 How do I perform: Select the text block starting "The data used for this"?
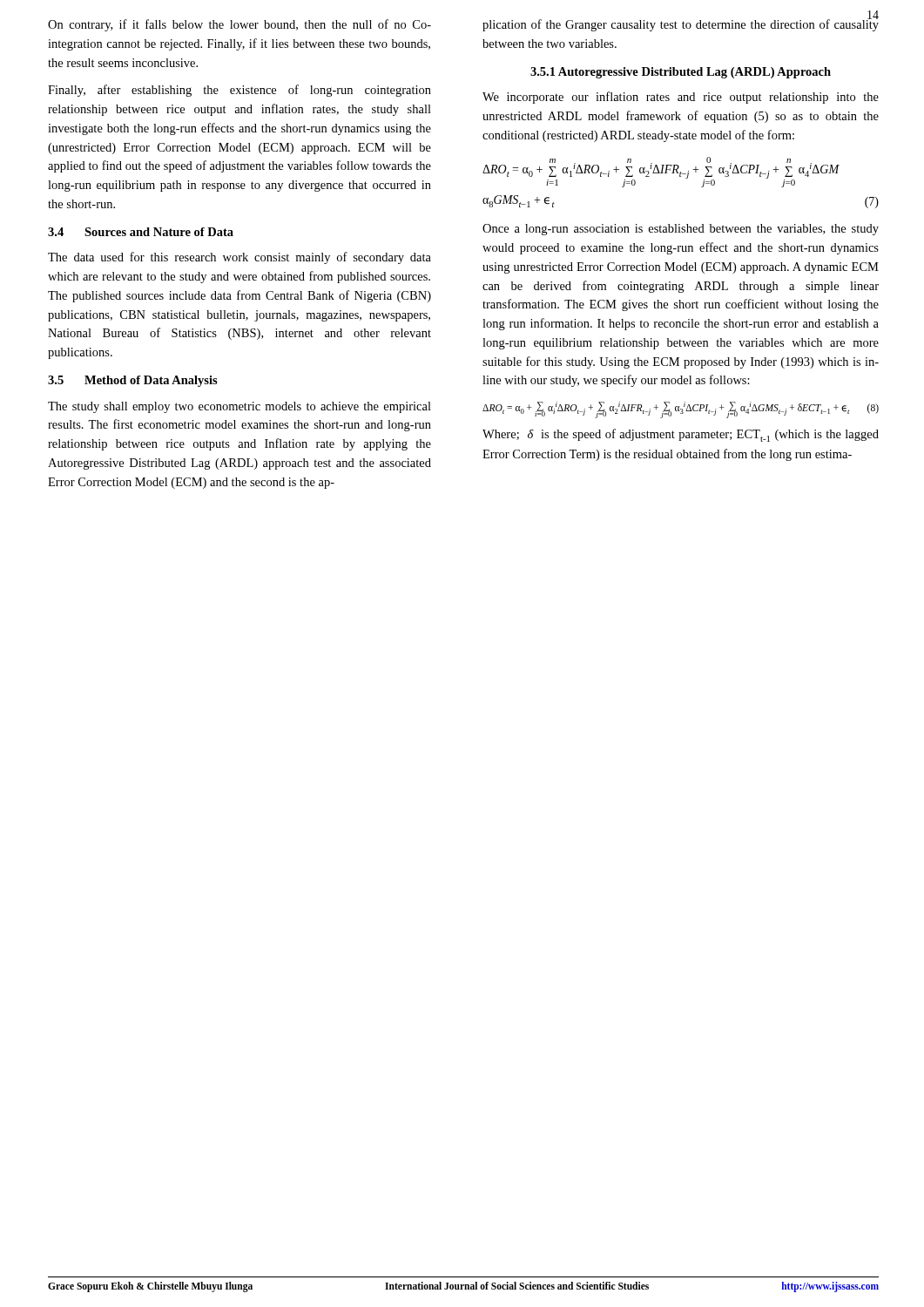(x=239, y=305)
